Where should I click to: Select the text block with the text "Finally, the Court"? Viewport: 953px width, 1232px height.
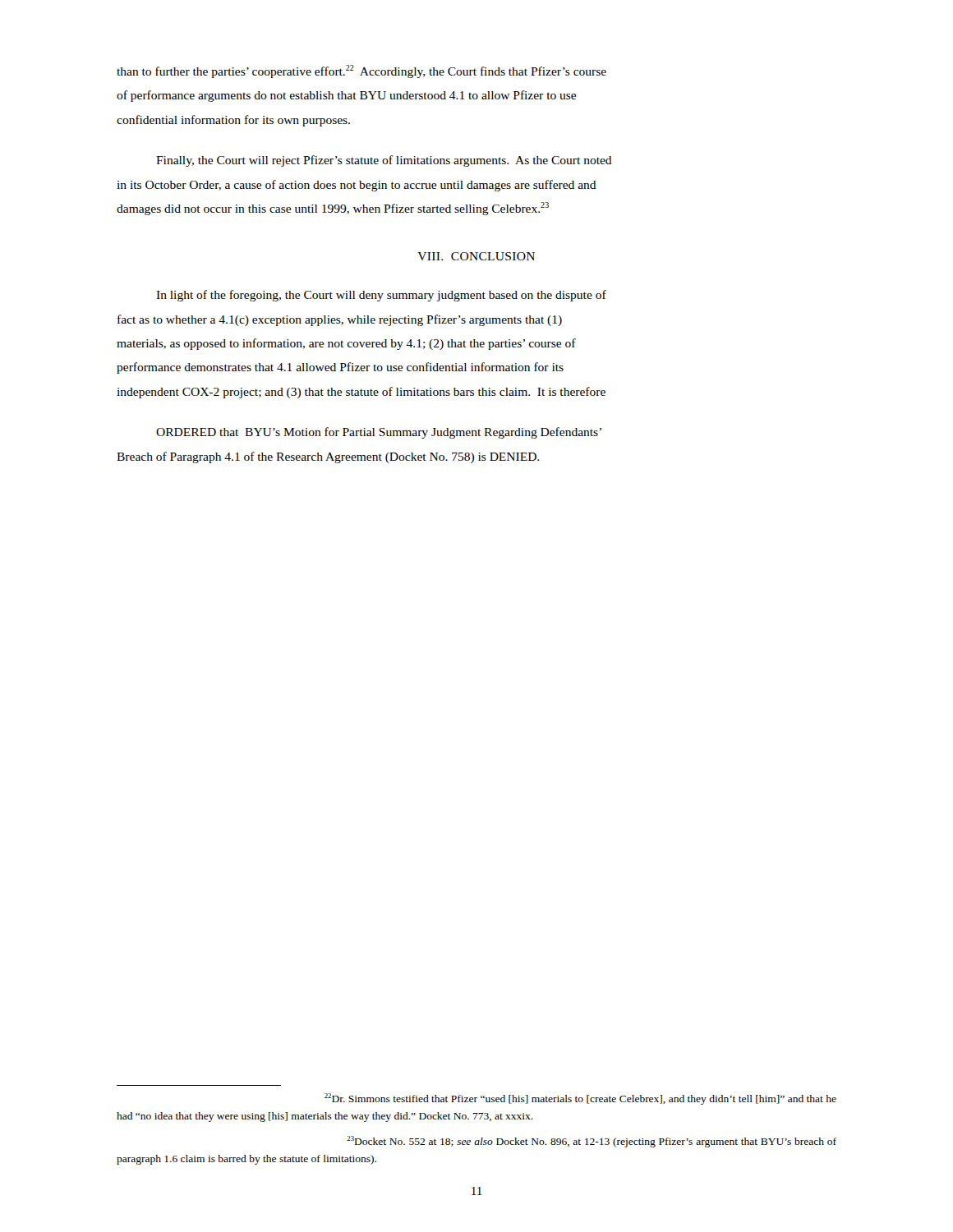(x=476, y=184)
